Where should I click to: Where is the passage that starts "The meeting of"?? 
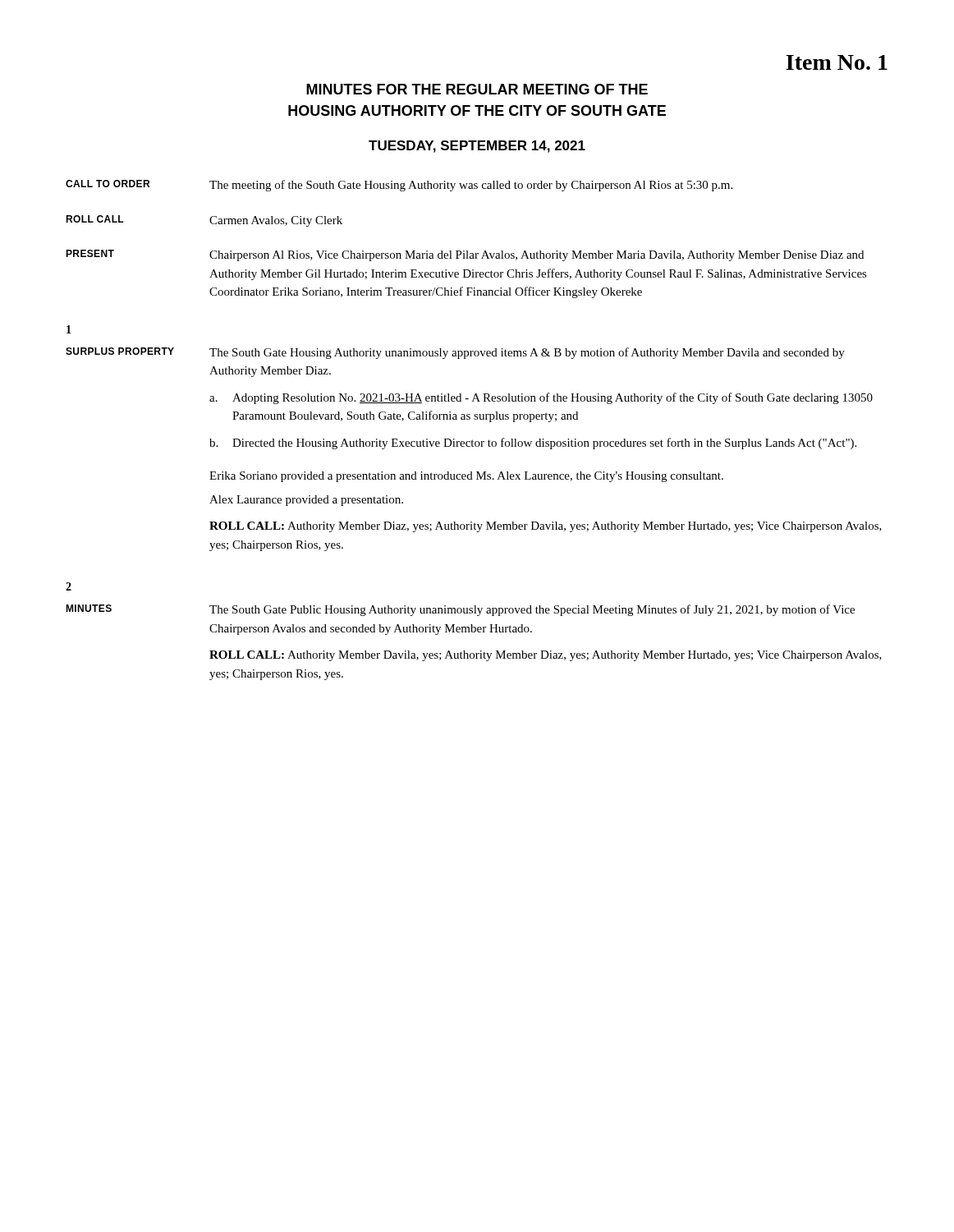[x=471, y=185]
